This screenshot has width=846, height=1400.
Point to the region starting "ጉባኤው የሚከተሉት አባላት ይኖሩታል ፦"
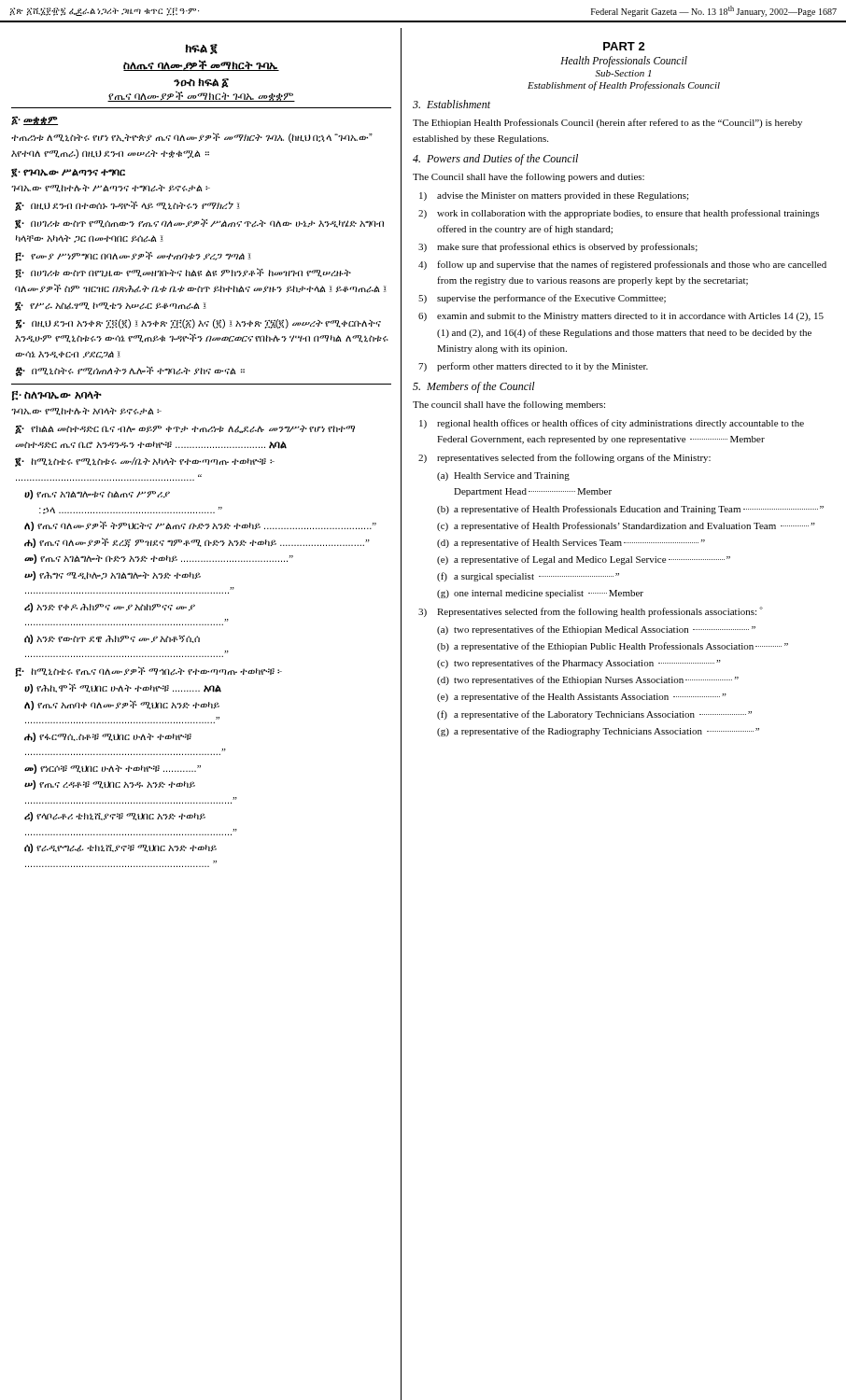click(x=87, y=410)
